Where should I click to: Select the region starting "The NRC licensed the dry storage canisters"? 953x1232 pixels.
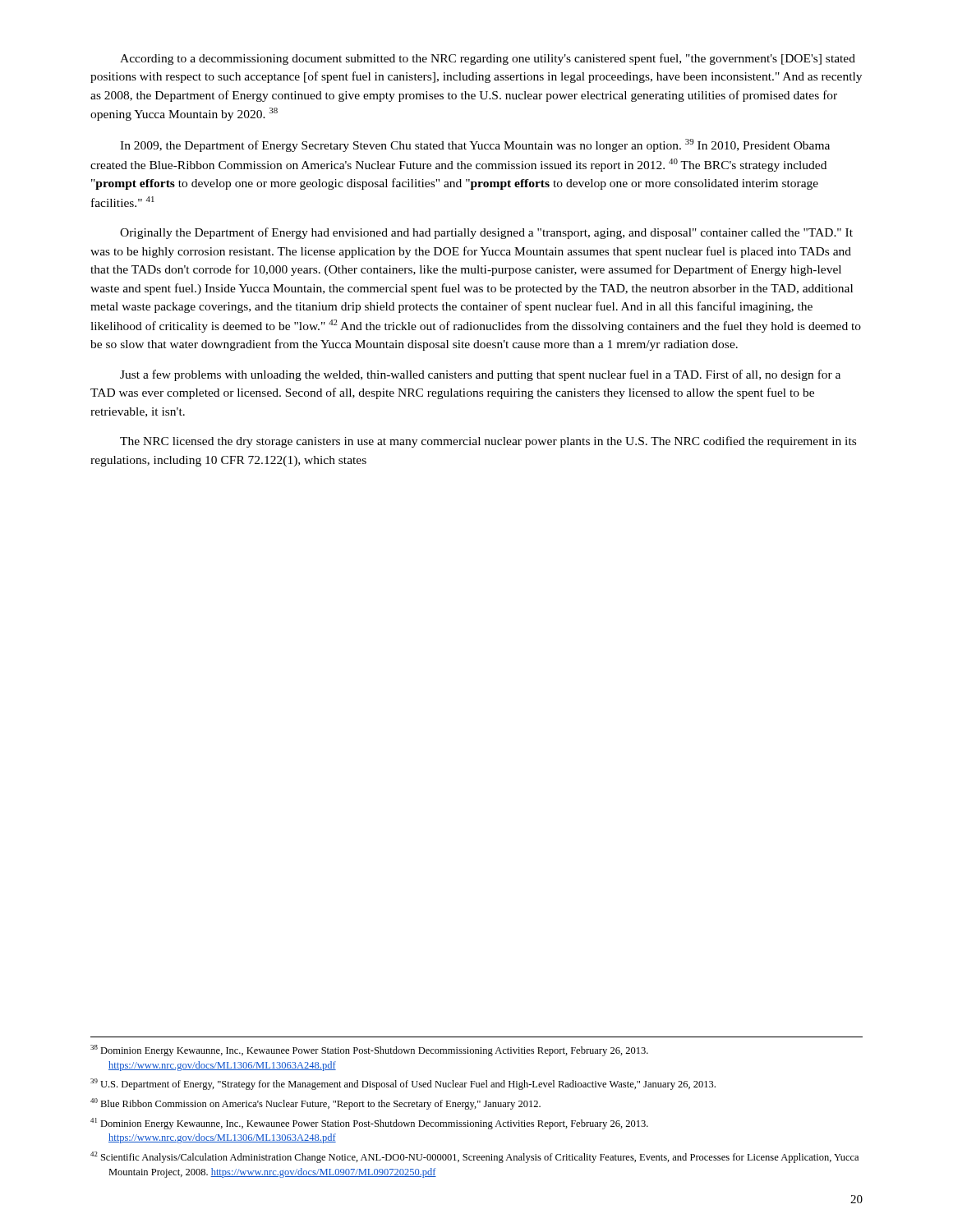coord(476,451)
